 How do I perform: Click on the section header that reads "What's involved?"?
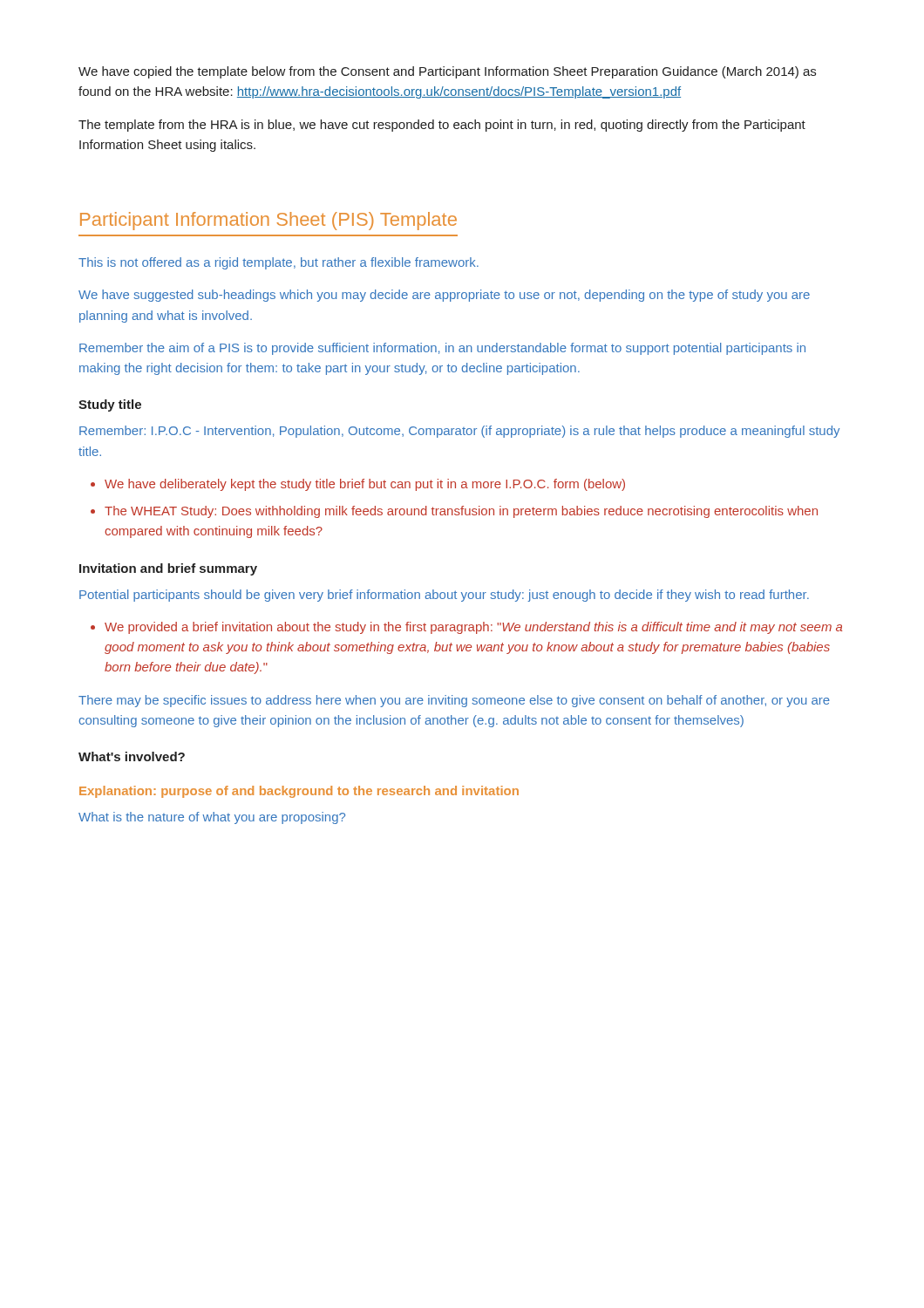click(132, 756)
